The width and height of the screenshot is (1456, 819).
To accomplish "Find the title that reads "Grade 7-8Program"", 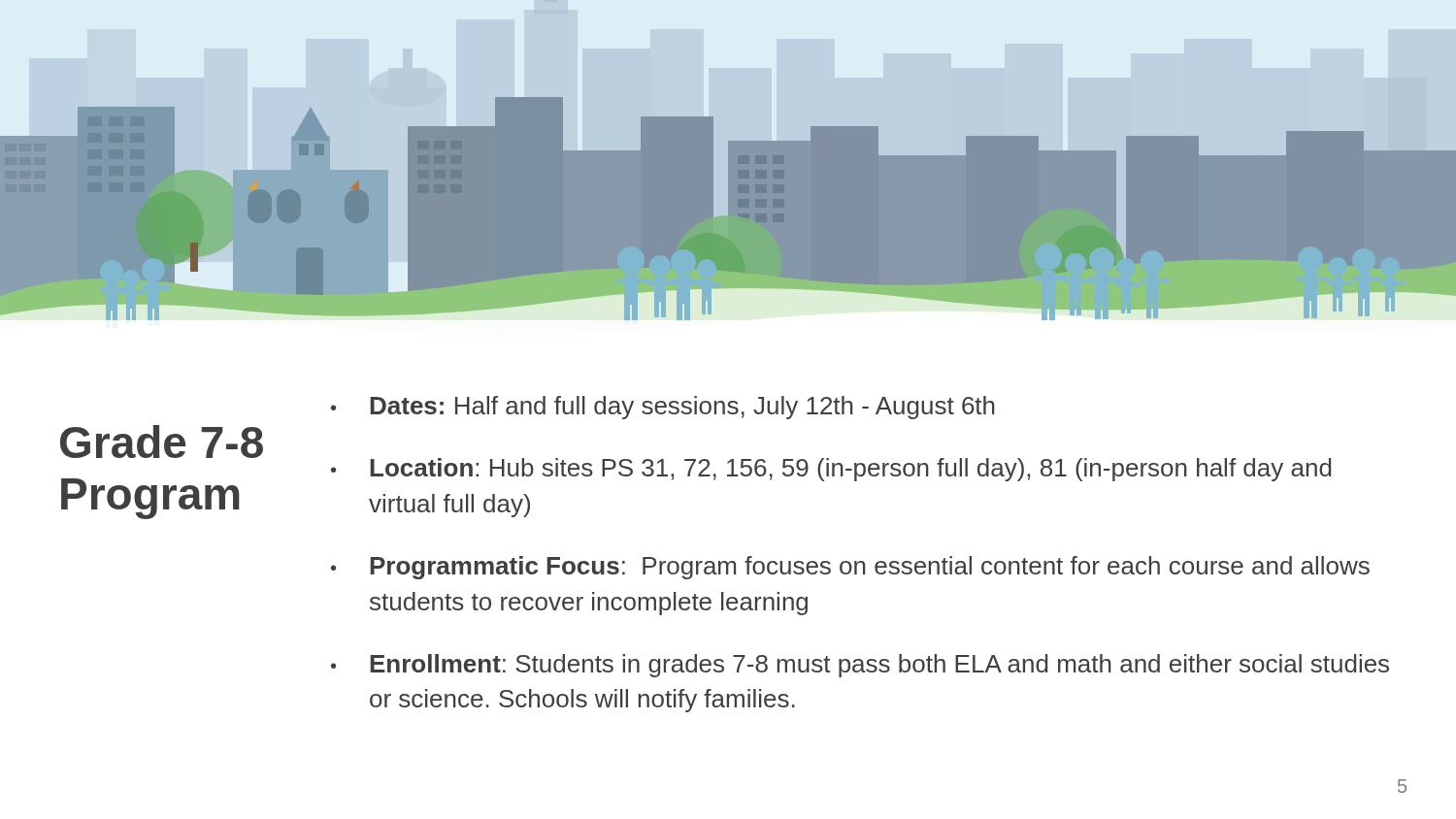I will [x=175, y=469].
